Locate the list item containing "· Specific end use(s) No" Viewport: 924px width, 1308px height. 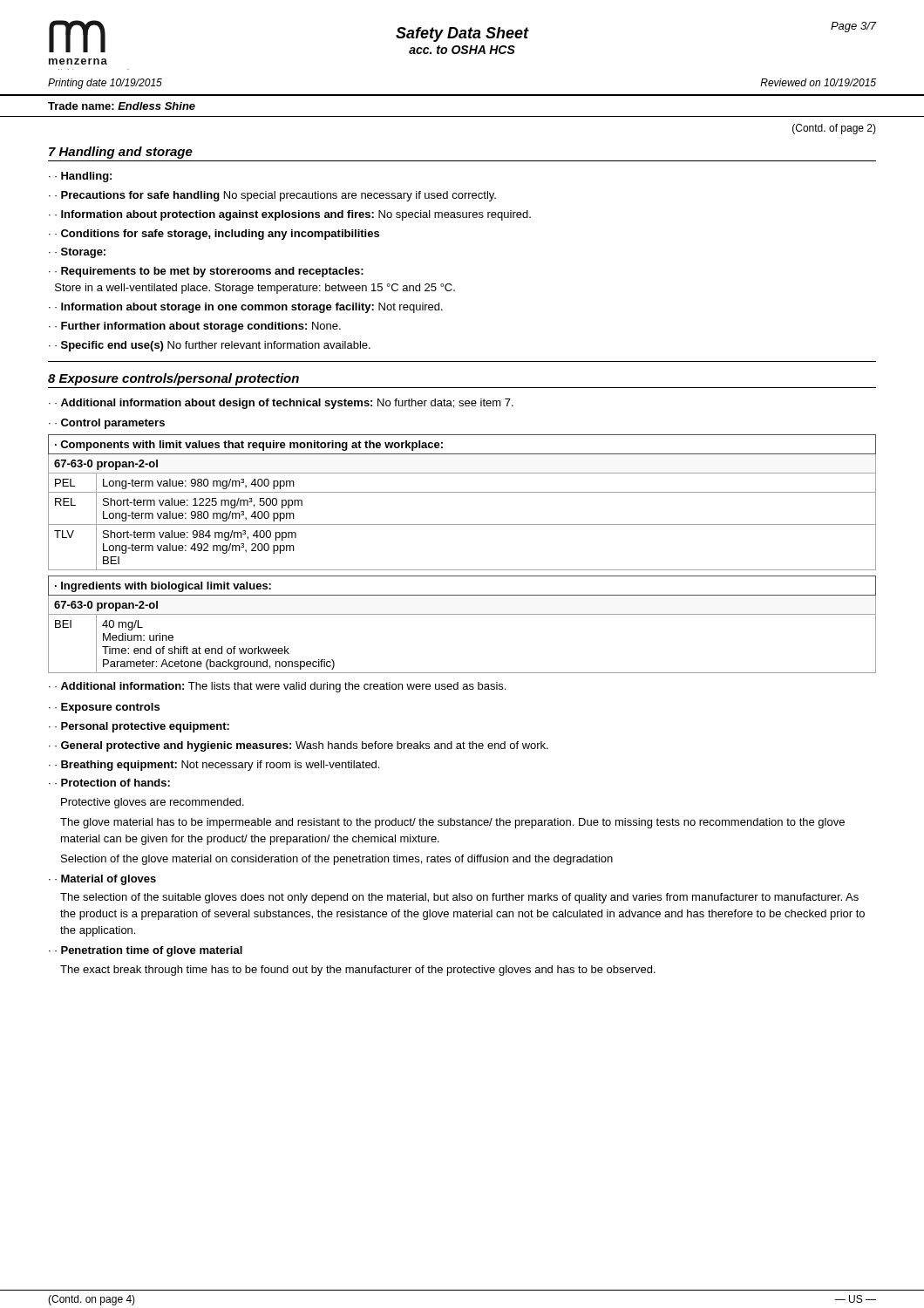(x=213, y=345)
